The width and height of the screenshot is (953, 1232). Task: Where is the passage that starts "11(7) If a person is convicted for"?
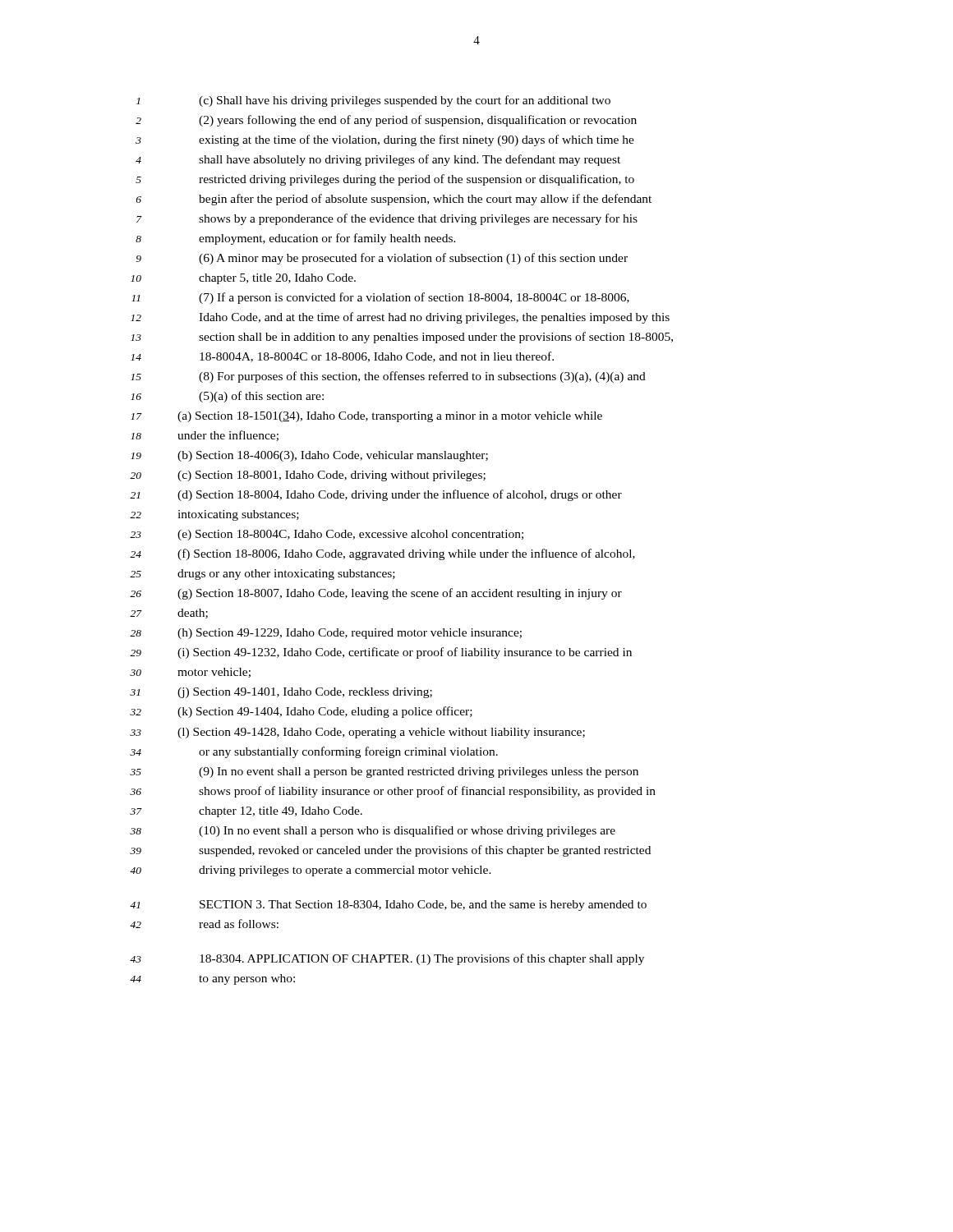point(493,327)
